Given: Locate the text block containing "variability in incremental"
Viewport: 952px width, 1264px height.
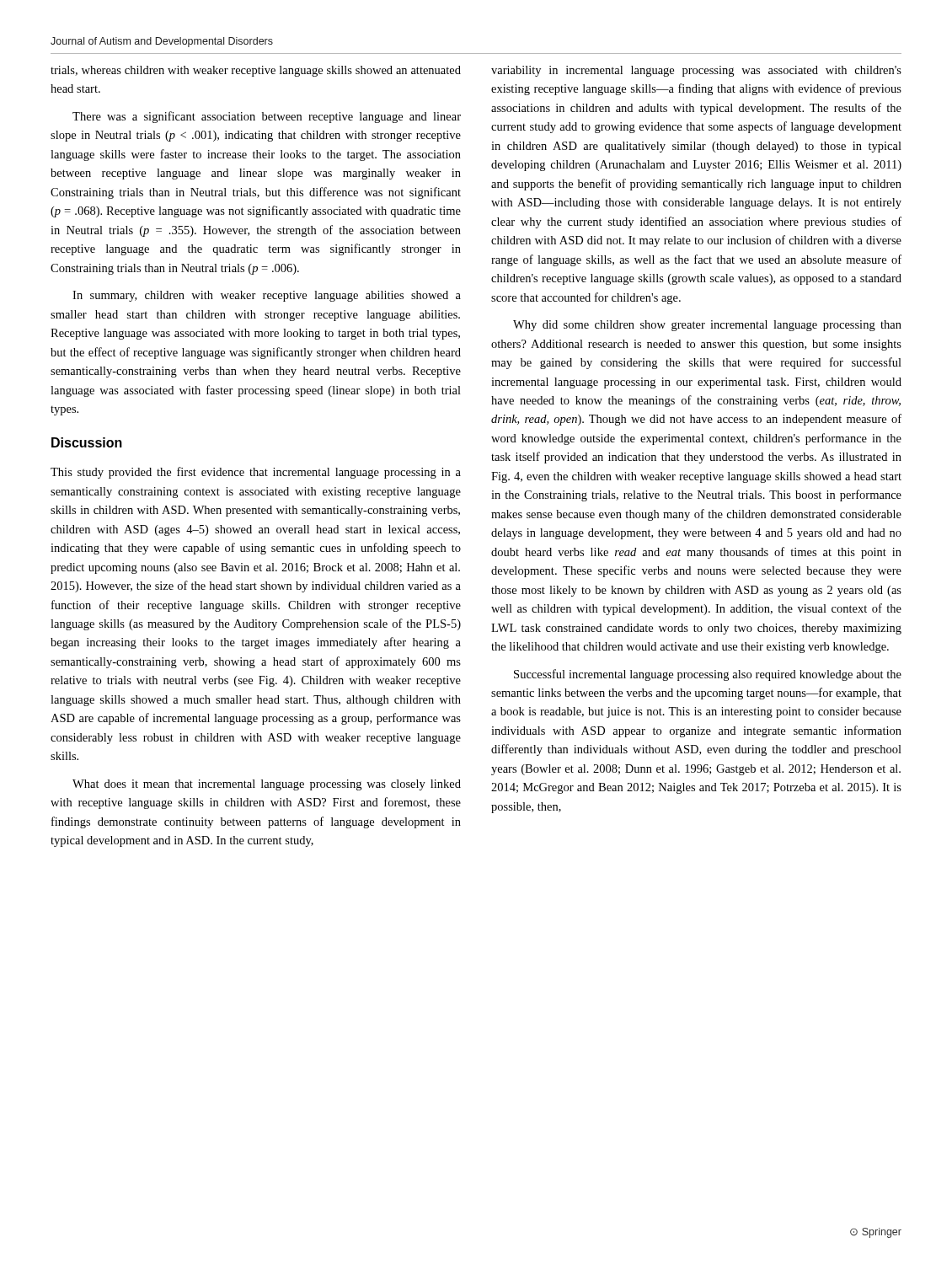Looking at the screenshot, I should [696, 438].
